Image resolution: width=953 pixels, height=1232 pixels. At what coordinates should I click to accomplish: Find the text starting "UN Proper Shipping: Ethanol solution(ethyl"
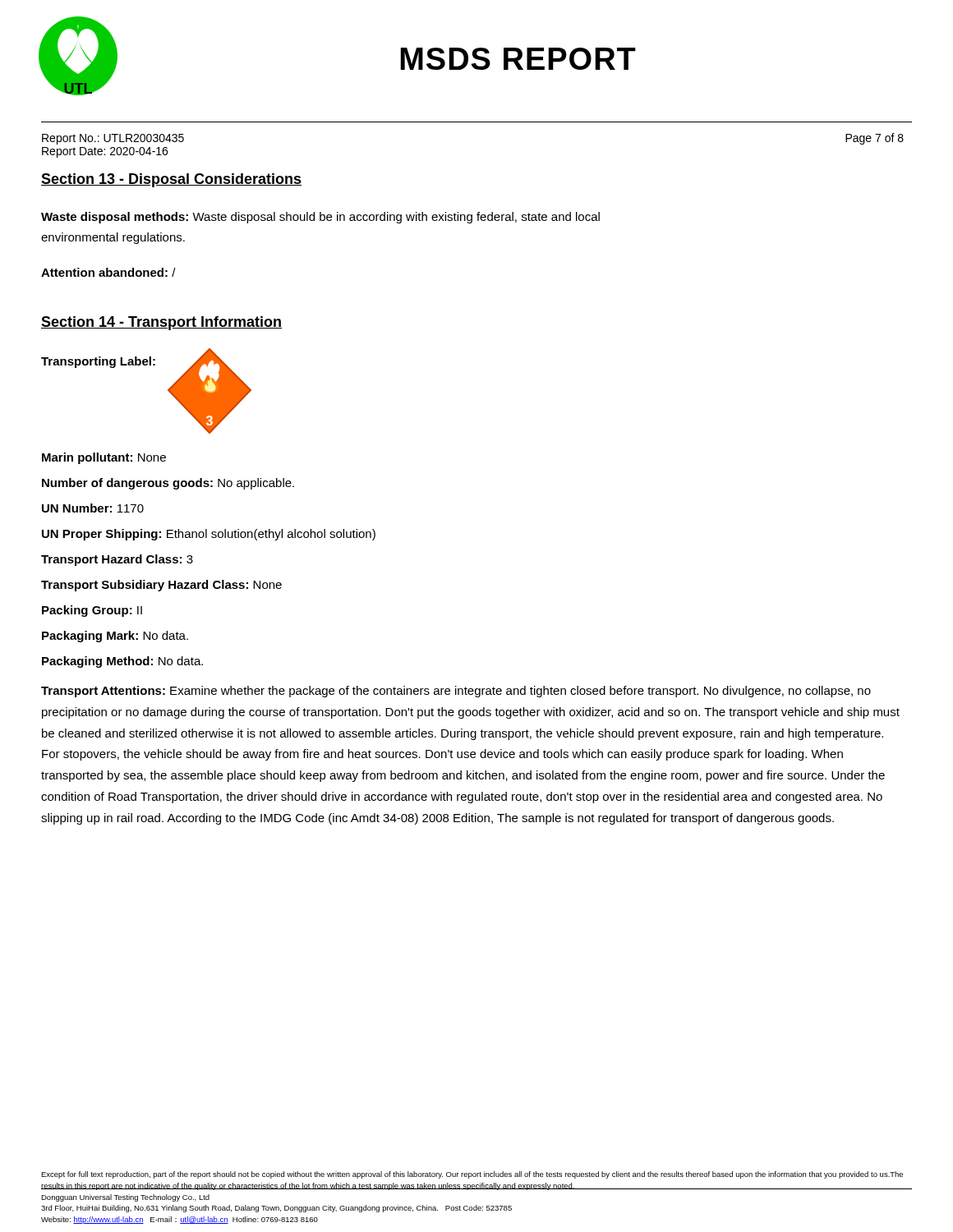tap(209, 533)
